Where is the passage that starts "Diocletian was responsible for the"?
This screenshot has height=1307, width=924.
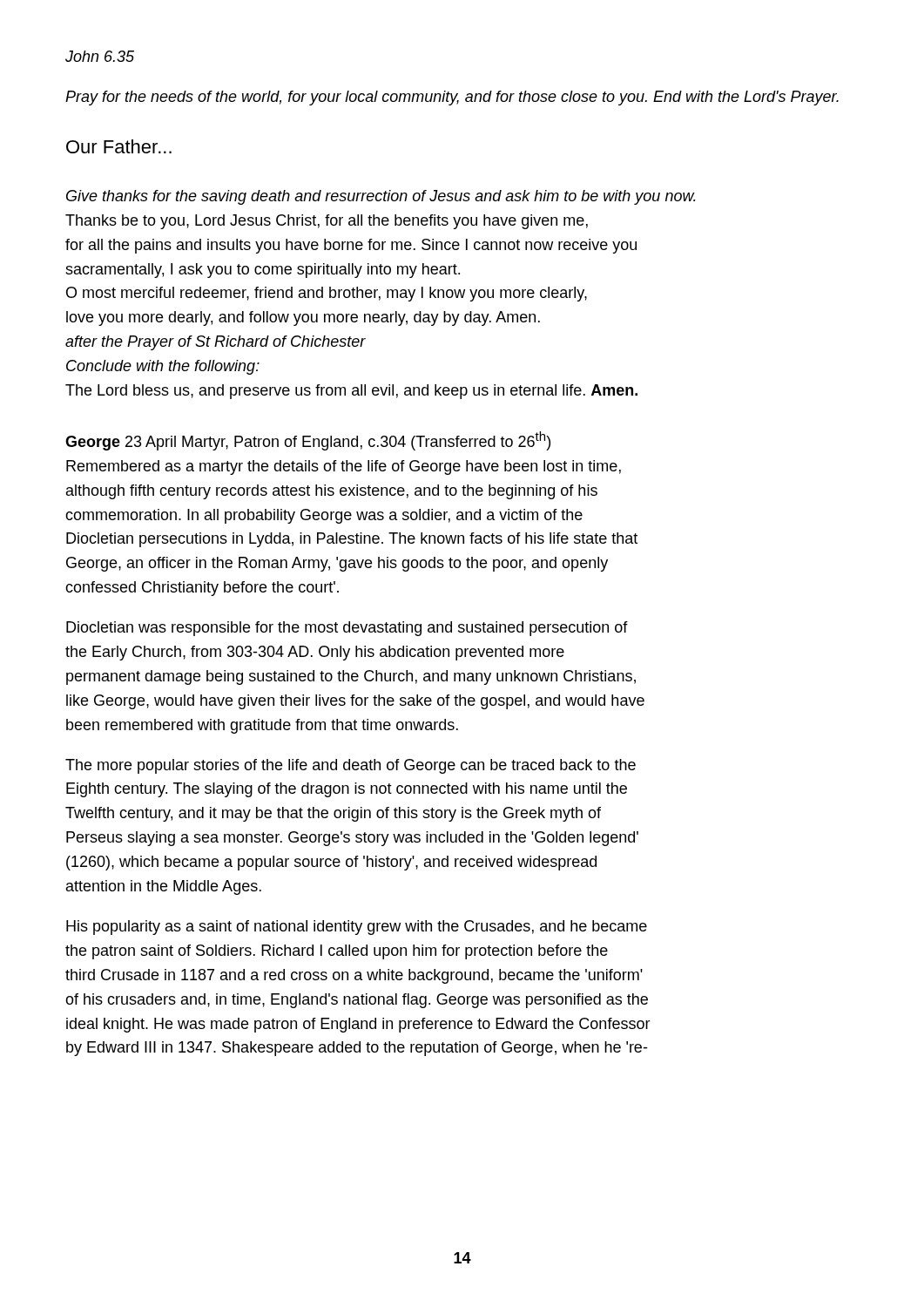(355, 676)
